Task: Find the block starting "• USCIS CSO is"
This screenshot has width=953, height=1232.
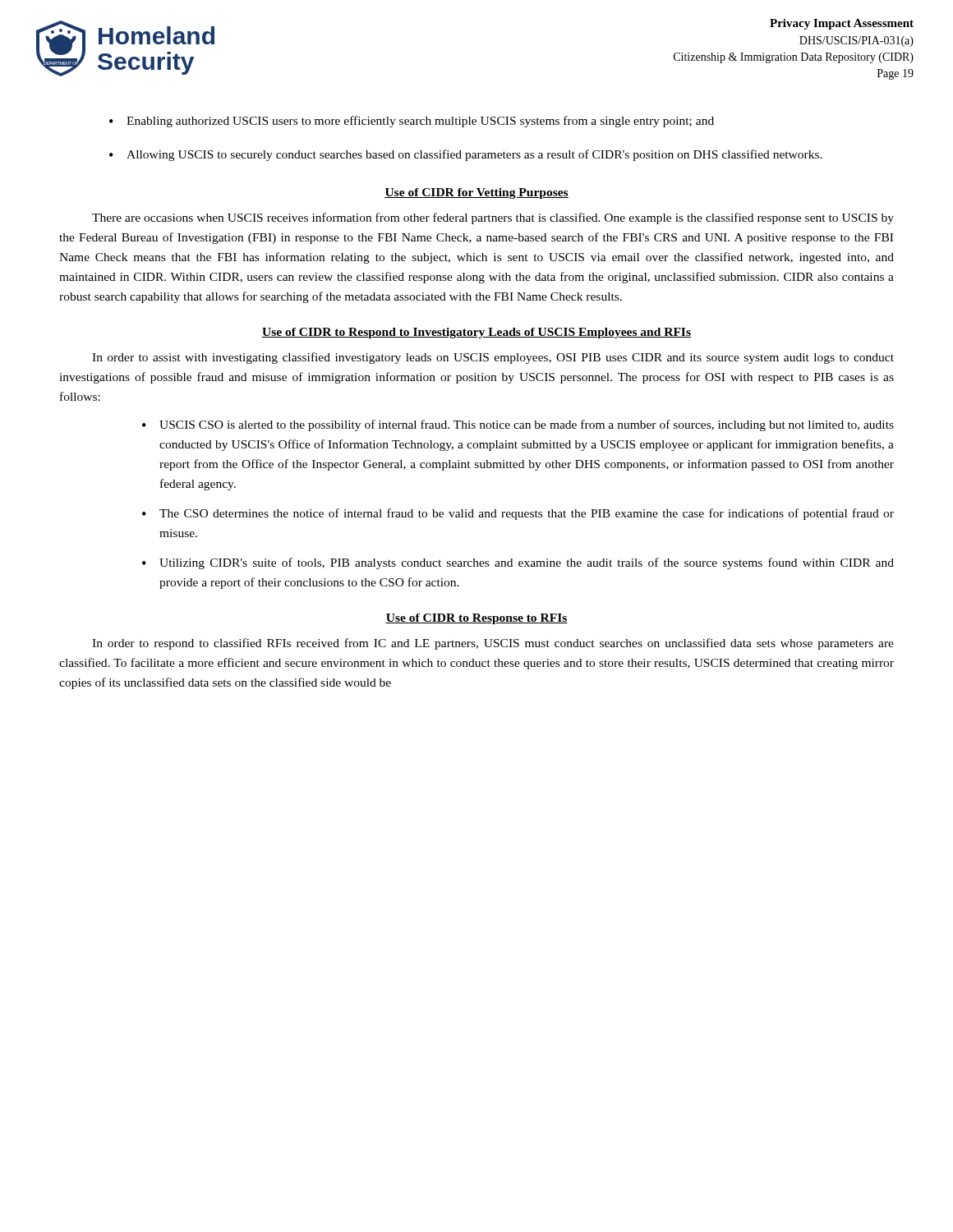Action: [476, 454]
